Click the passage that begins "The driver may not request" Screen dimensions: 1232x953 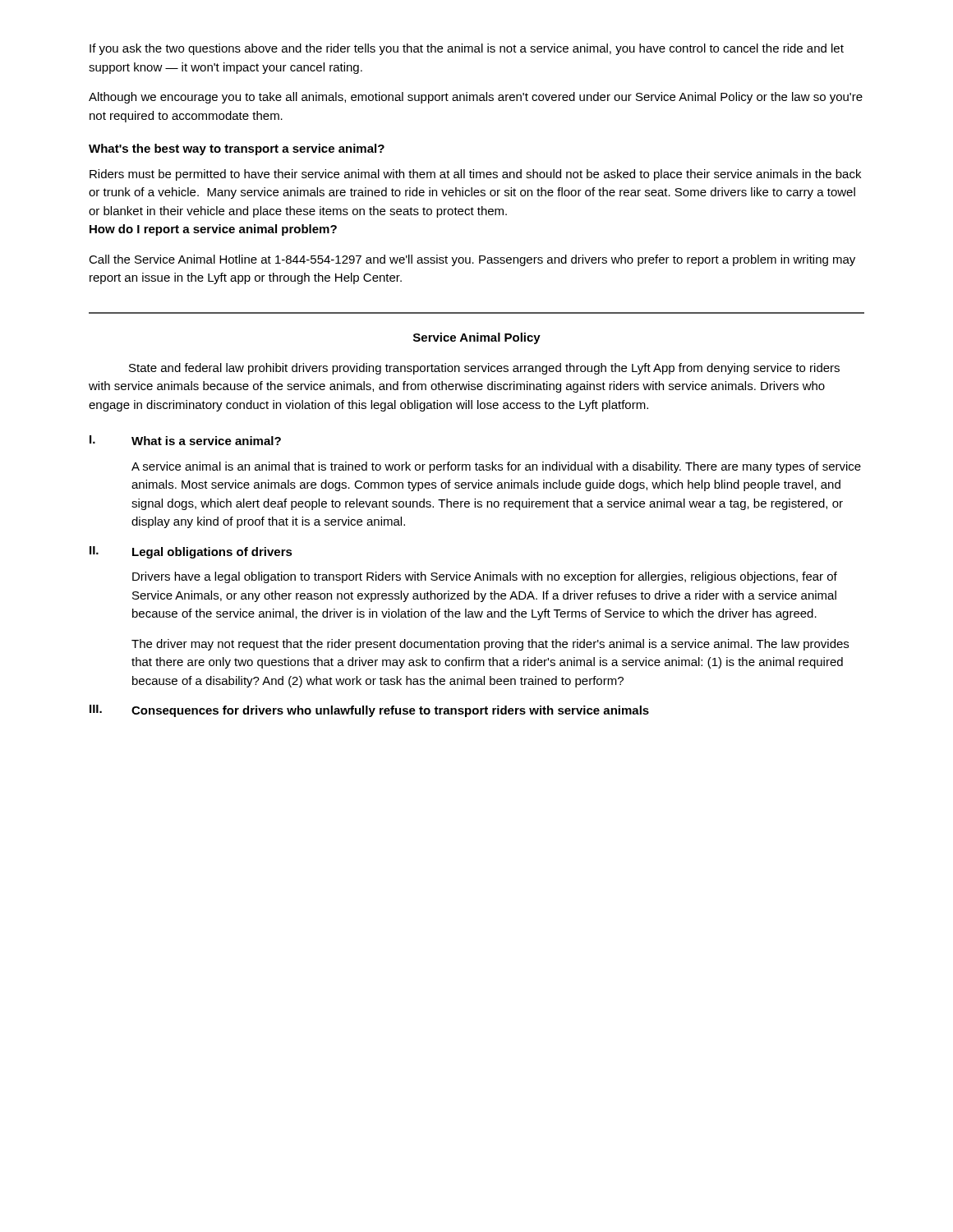tap(490, 662)
